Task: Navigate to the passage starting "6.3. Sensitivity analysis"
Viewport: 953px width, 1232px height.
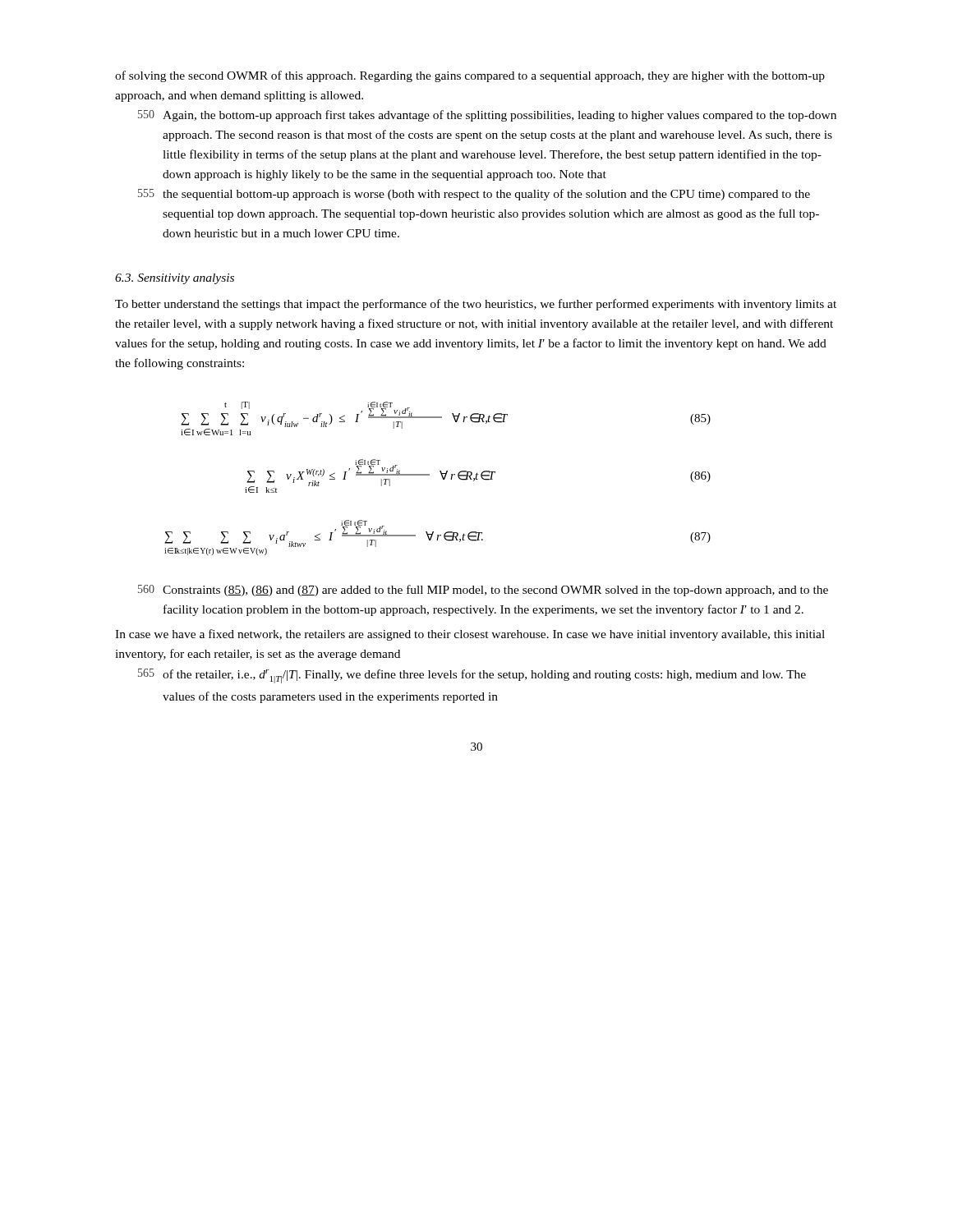Action: pos(175,277)
